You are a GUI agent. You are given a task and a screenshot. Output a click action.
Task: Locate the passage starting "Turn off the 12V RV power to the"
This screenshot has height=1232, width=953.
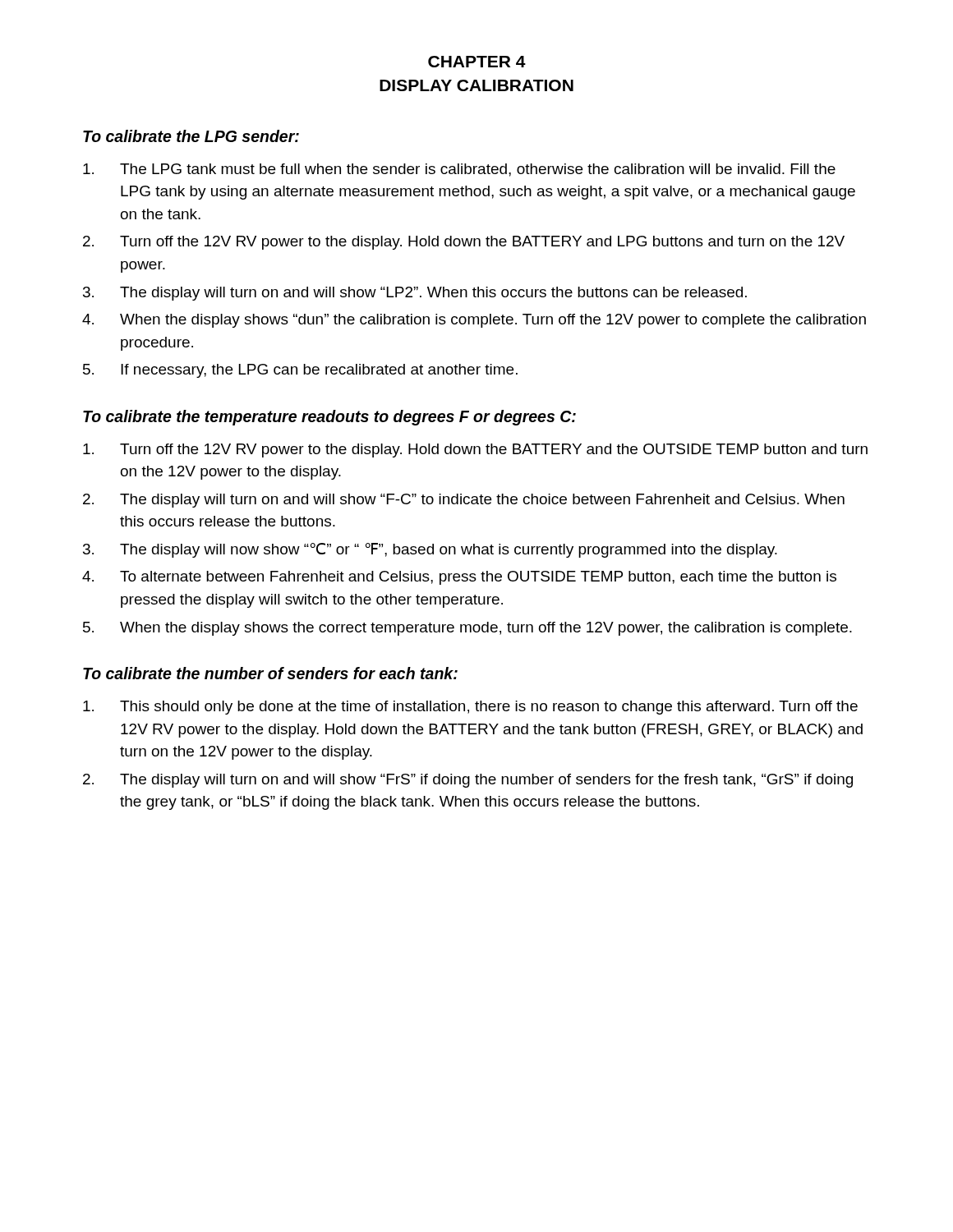coord(476,460)
